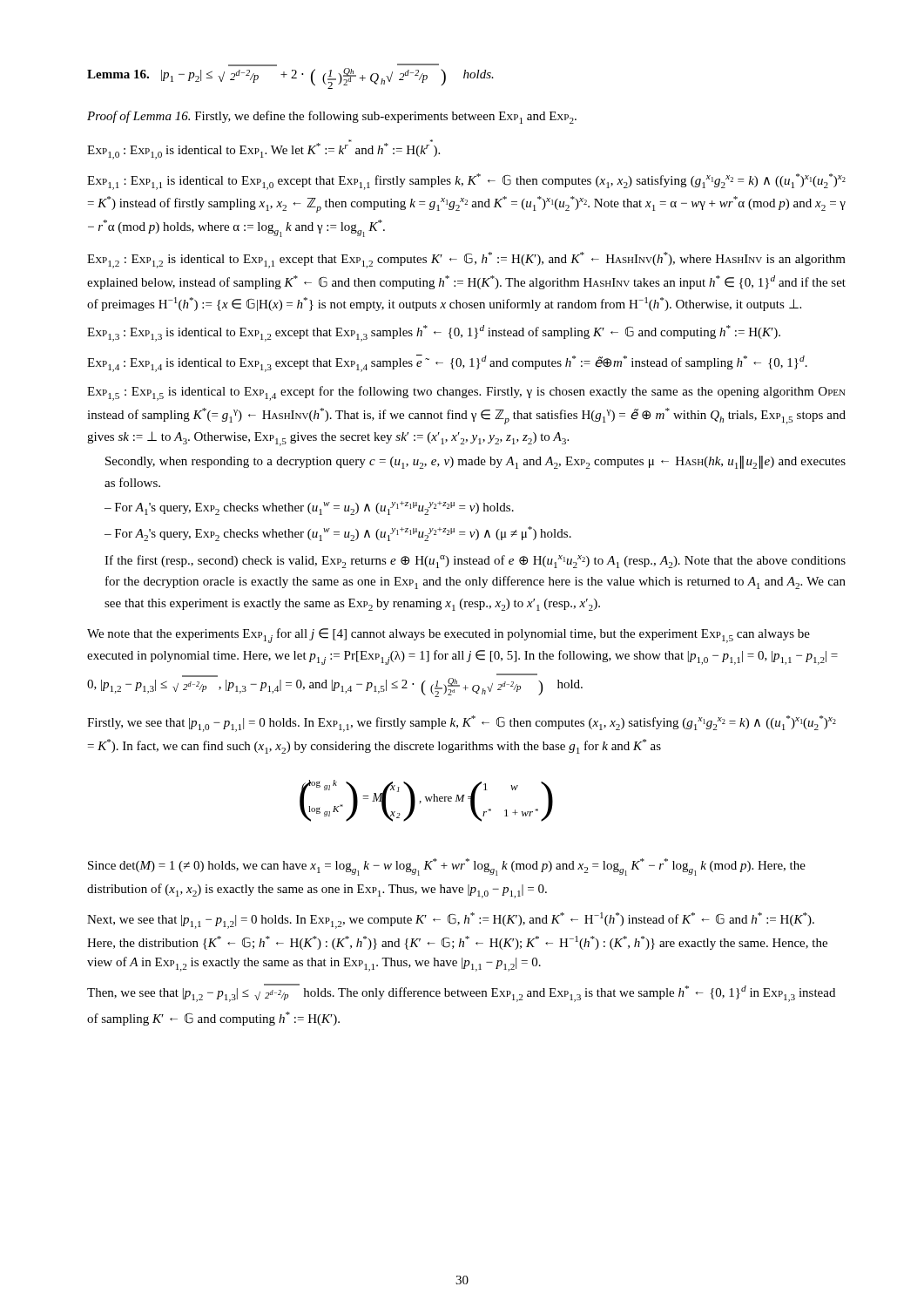Locate the element starting "Exp1,4 : Exp1,4 is identical to Exp1,3"

(x=447, y=362)
